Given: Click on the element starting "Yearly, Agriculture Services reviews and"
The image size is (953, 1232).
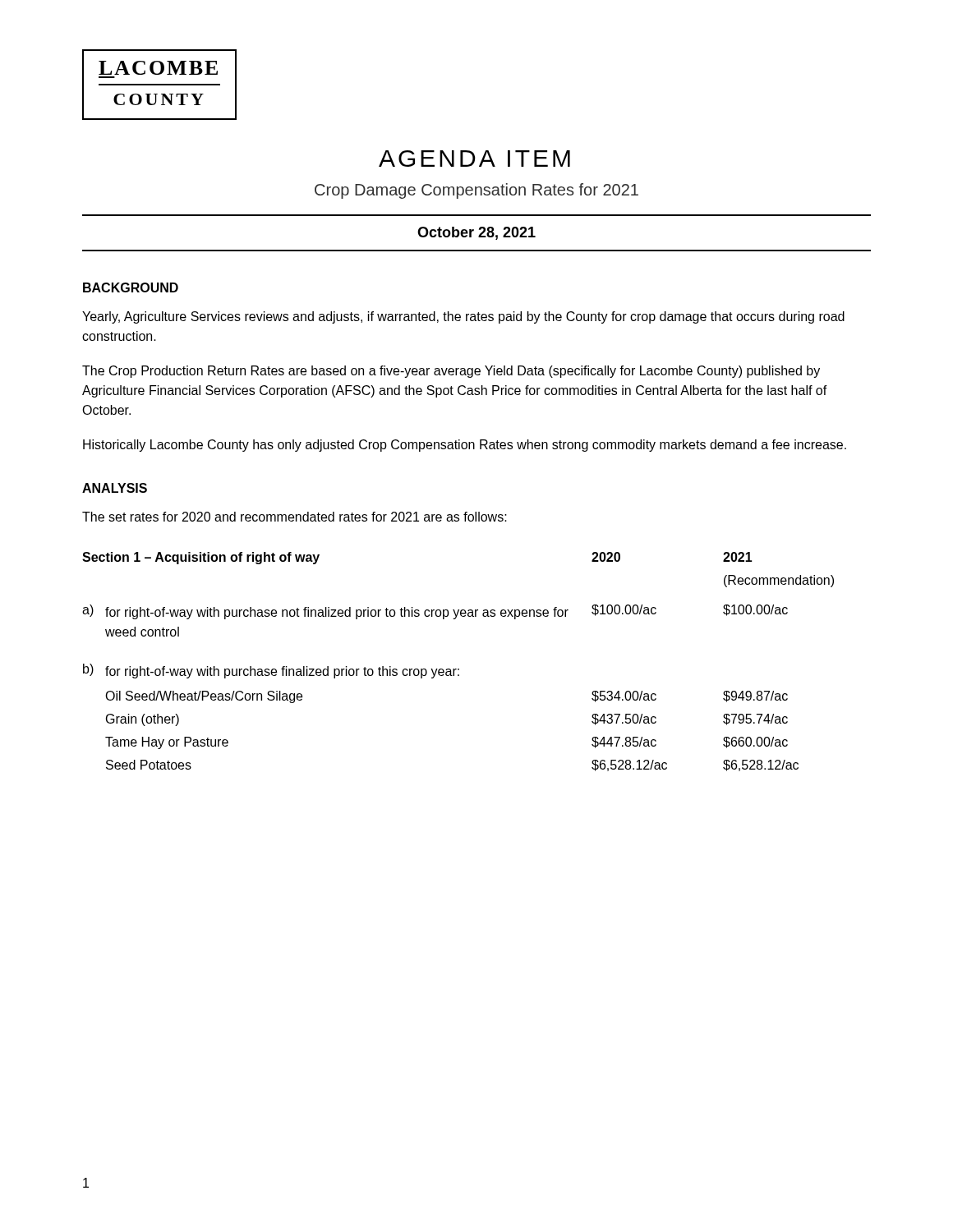Looking at the screenshot, I should (464, 326).
